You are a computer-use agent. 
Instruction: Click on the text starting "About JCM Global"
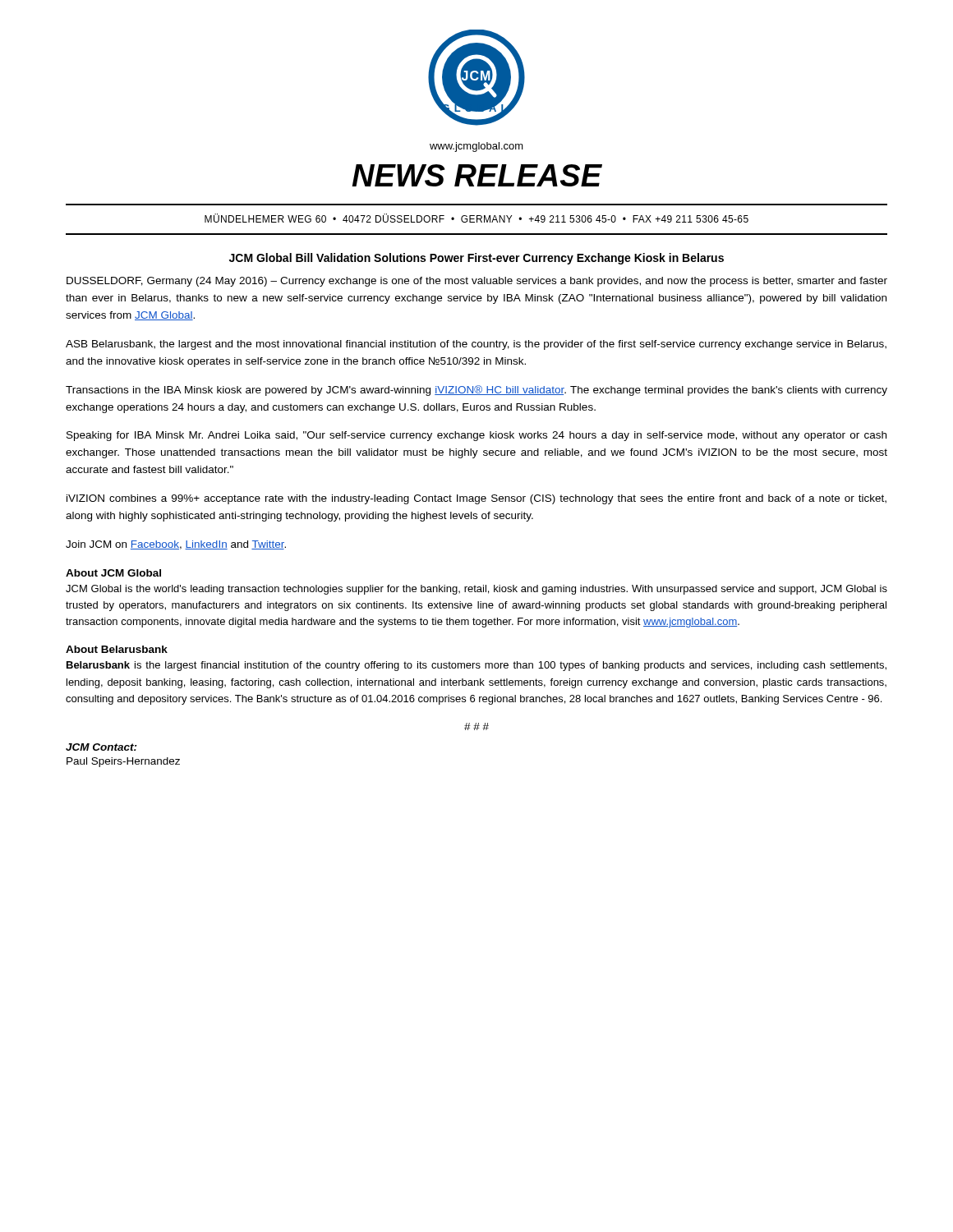[114, 573]
